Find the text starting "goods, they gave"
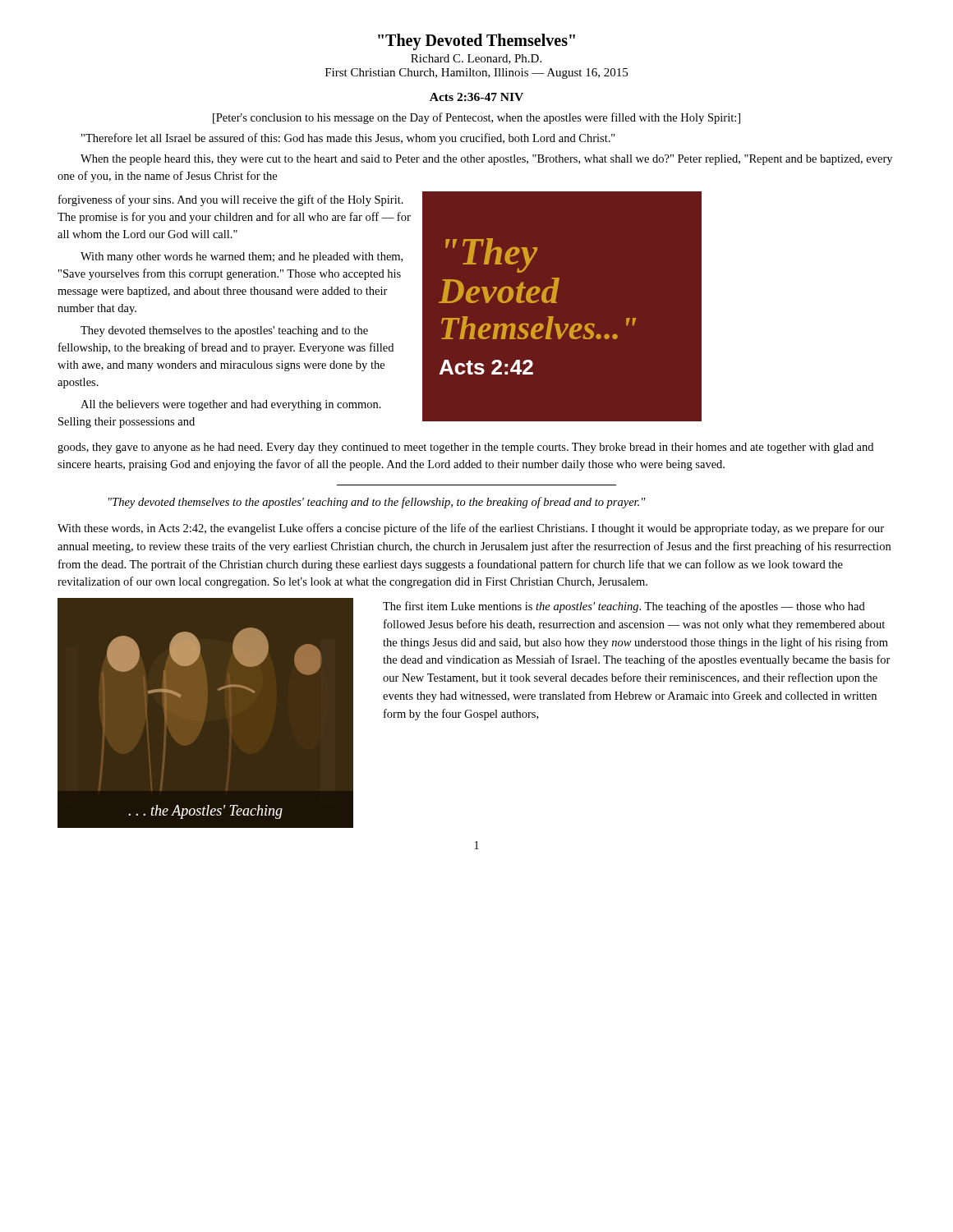Screen dimensions: 1232x953 [x=476, y=456]
